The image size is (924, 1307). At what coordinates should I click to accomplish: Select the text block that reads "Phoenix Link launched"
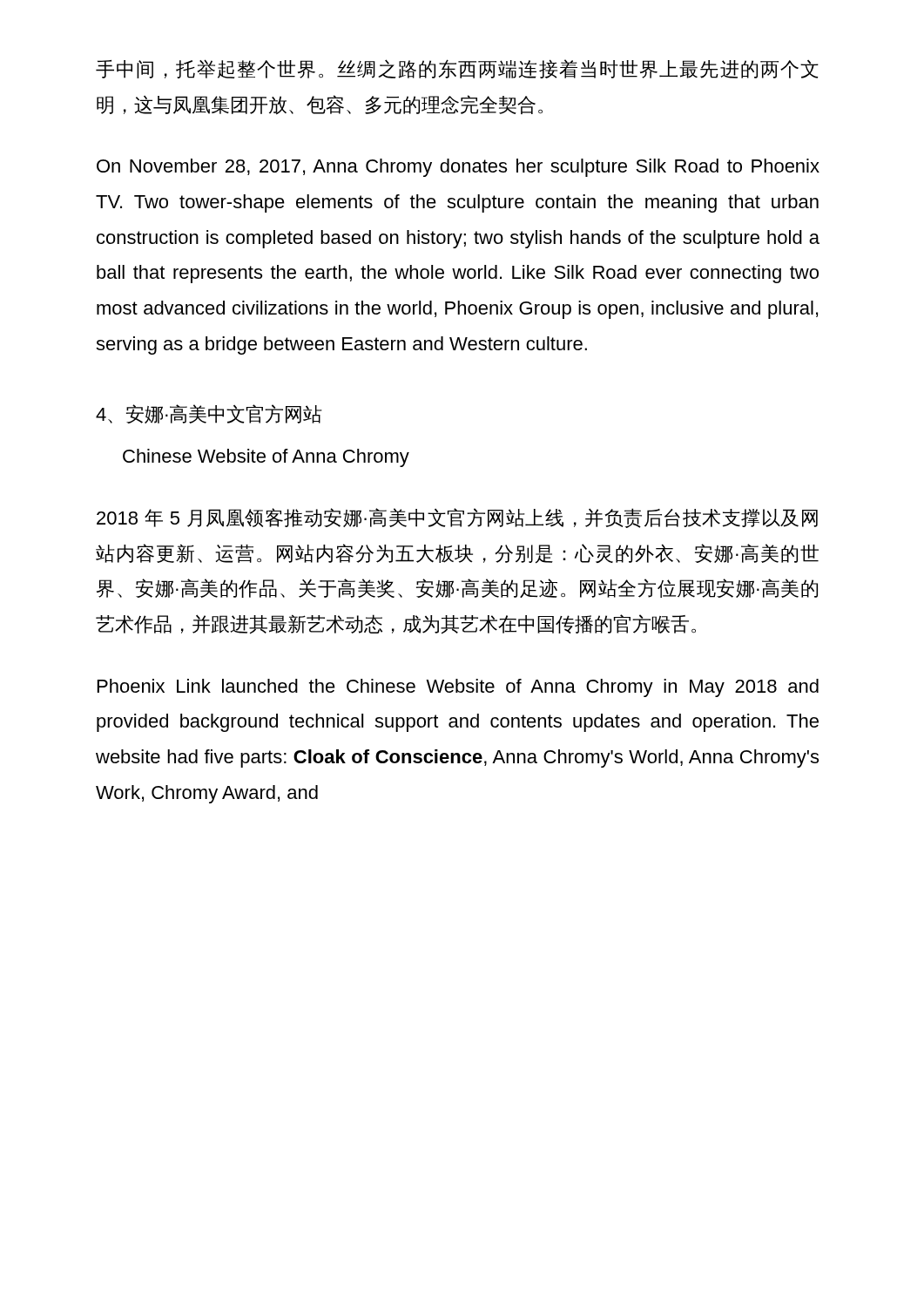[458, 688]
